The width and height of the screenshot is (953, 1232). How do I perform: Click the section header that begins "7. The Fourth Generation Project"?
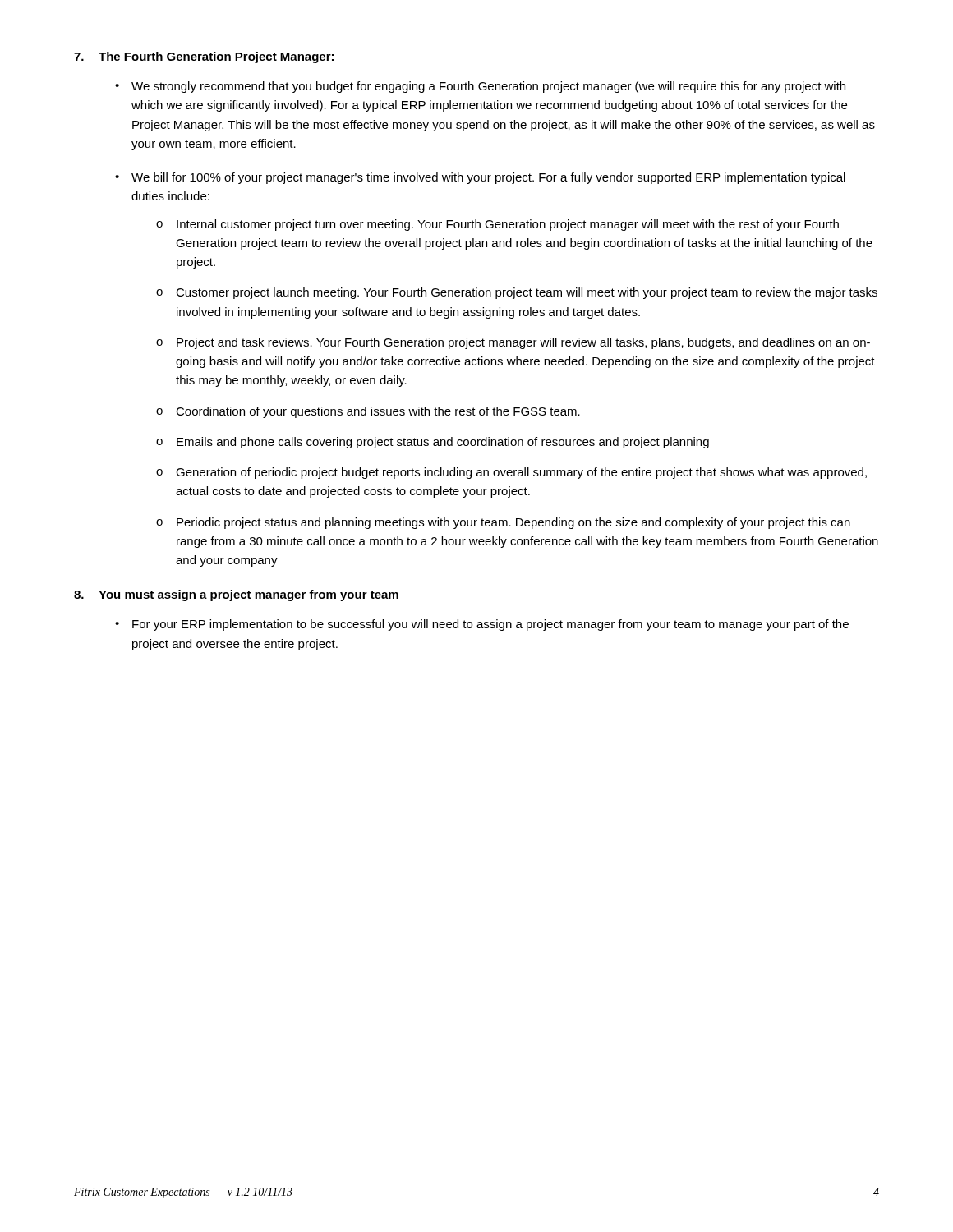[204, 56]
